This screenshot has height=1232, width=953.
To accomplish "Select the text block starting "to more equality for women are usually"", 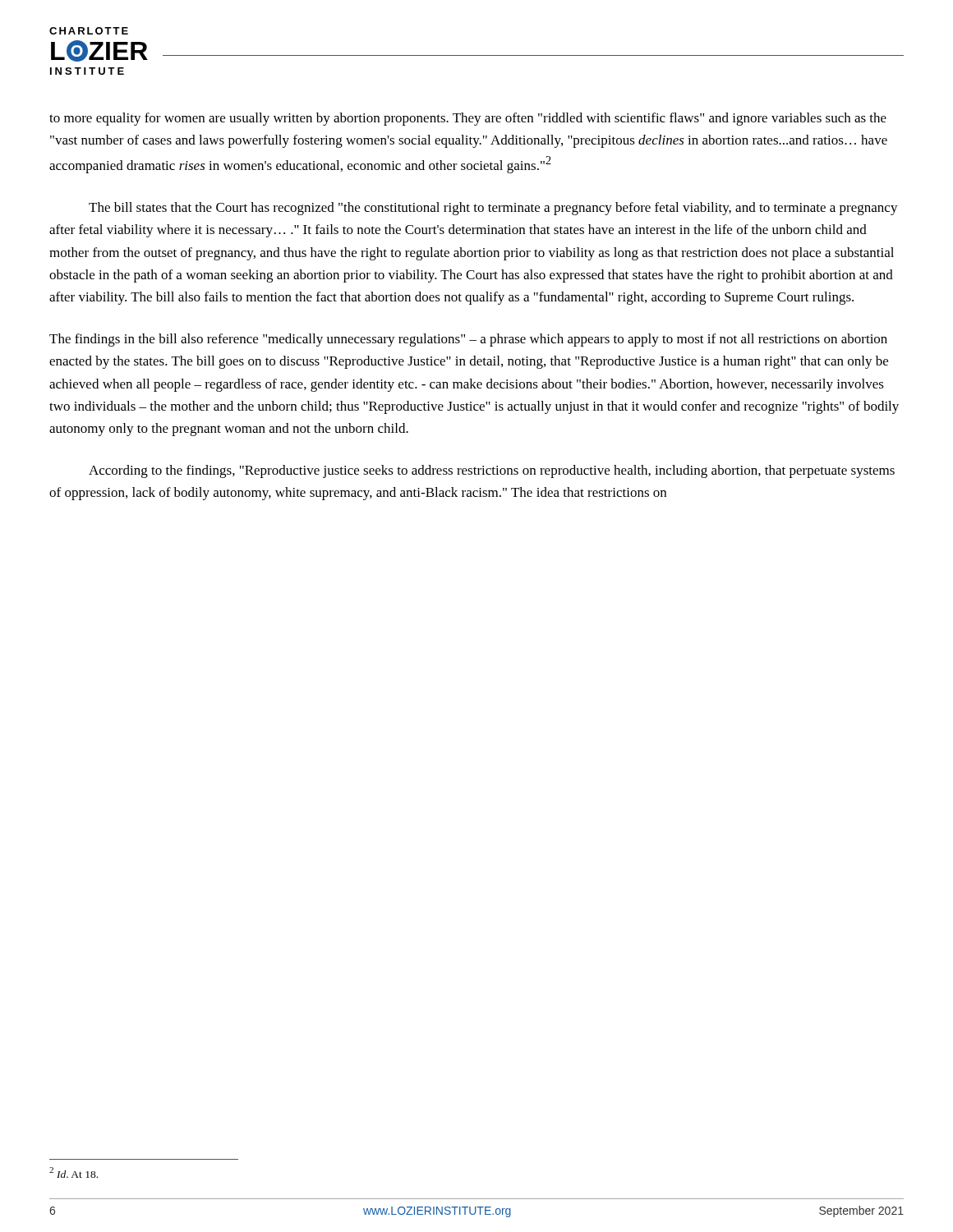I will [x=468, y=142].
